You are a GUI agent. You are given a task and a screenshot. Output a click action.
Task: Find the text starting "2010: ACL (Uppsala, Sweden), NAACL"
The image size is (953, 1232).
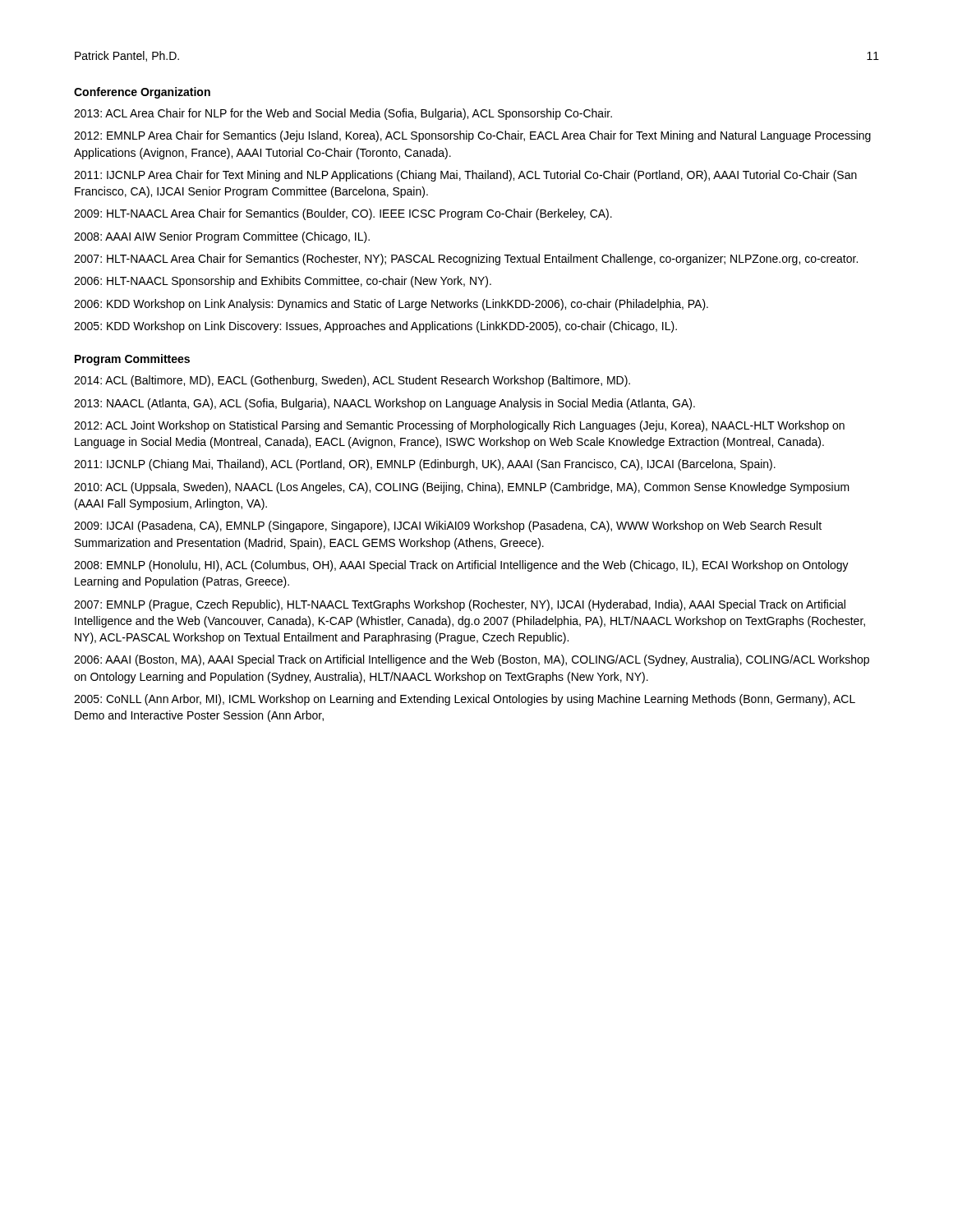coord(476,495)
